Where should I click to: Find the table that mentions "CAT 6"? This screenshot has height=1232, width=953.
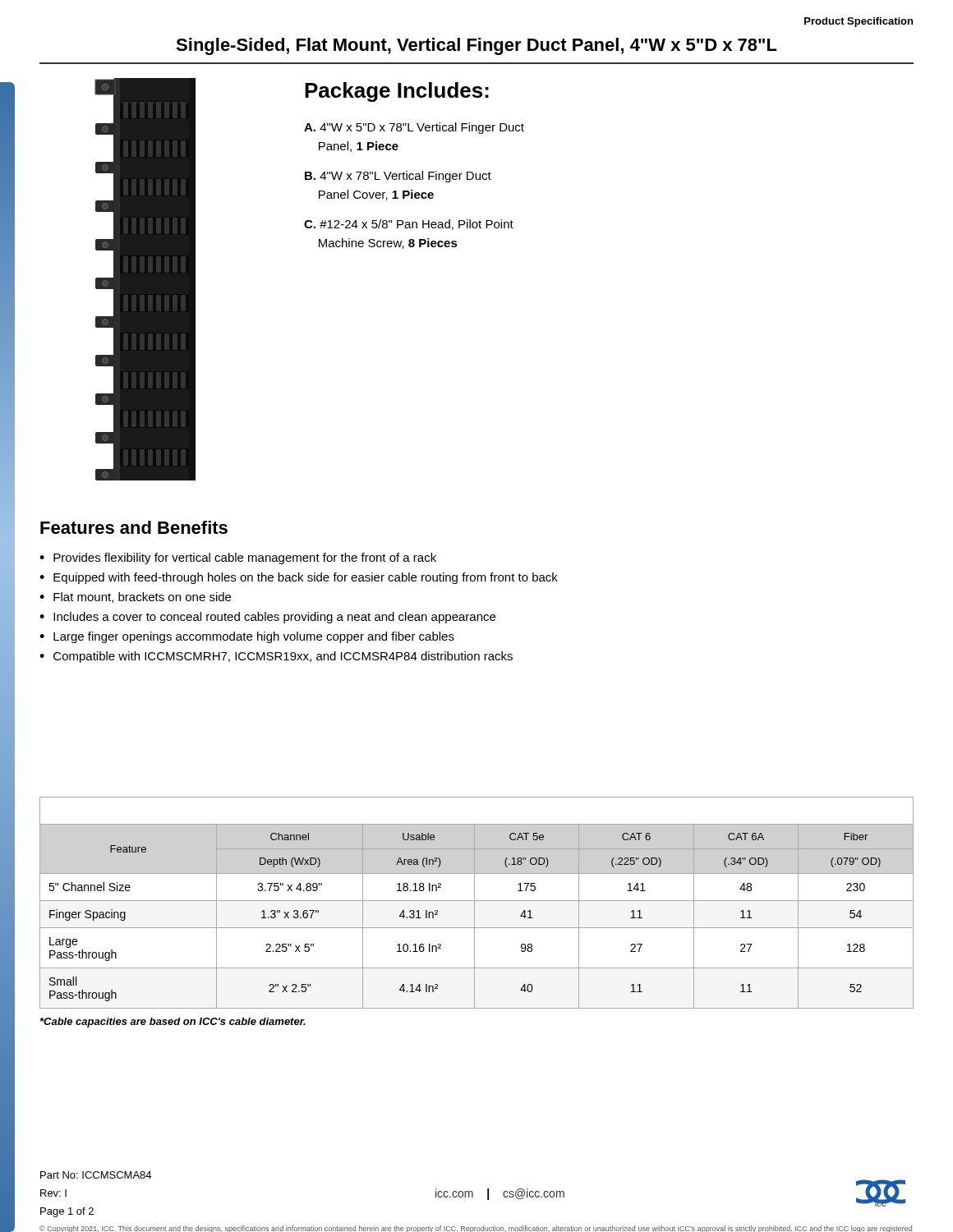[x=476, y=912]
